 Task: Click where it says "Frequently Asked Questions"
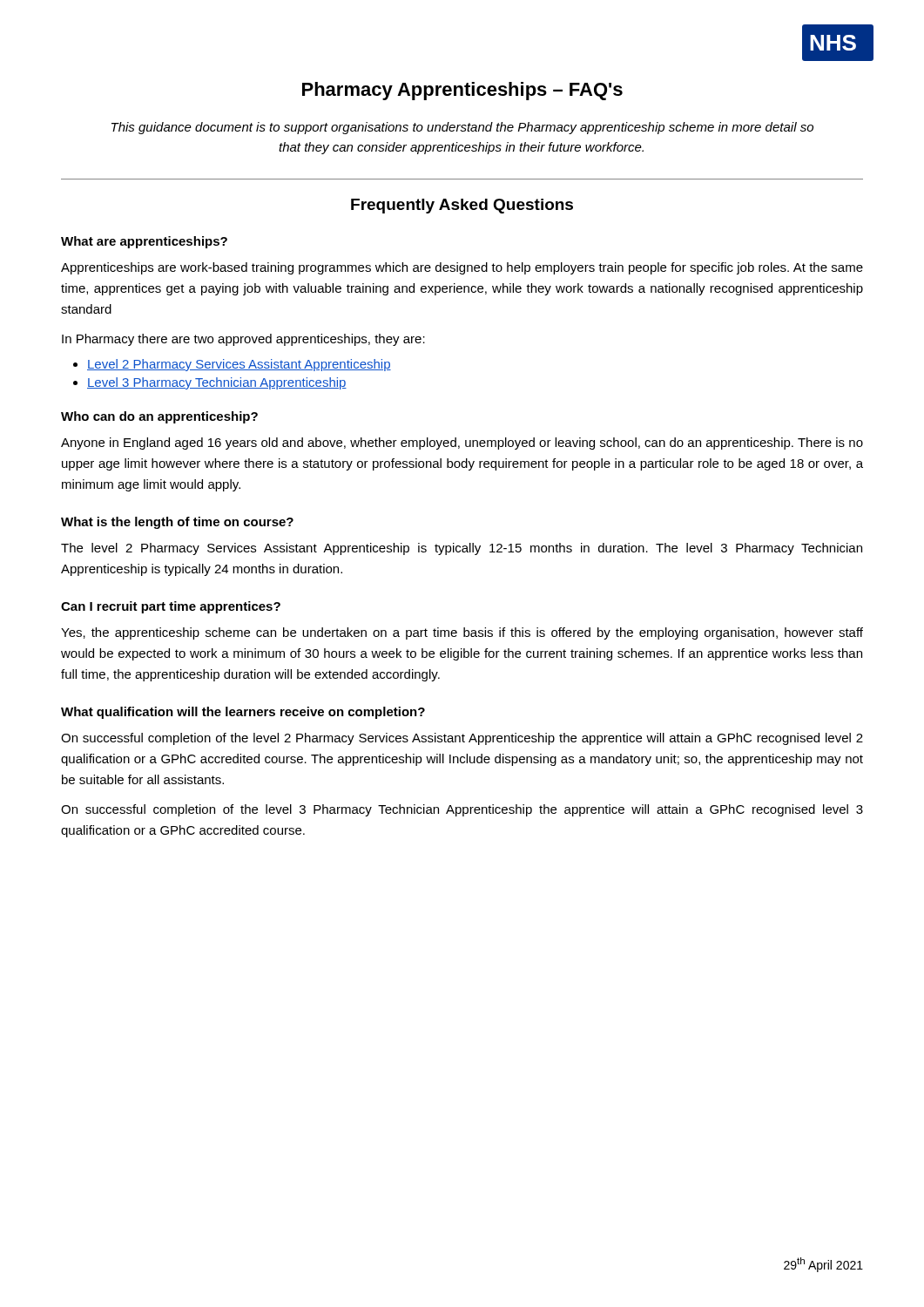462,204
